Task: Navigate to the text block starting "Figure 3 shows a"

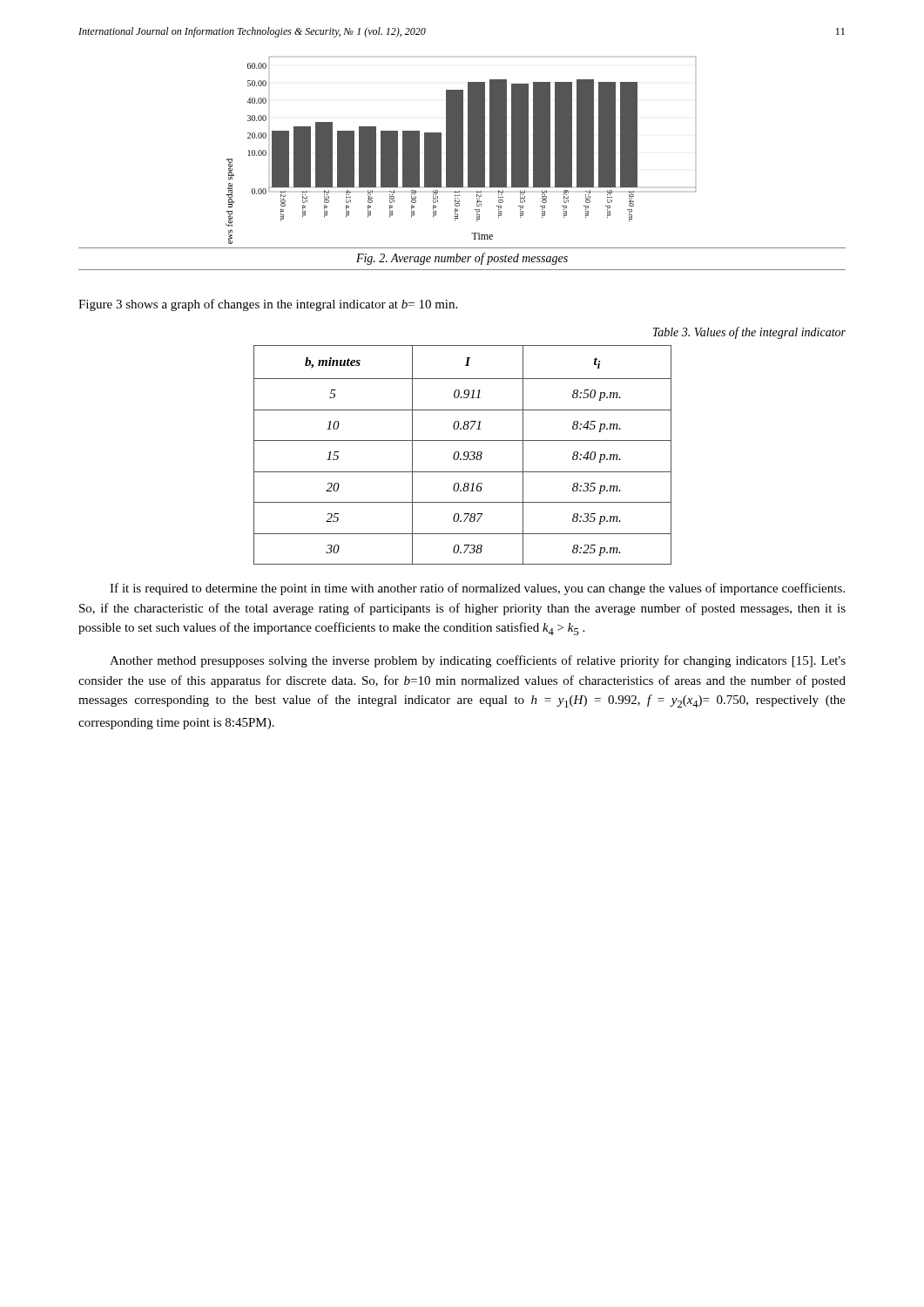Action: (268, 304)
